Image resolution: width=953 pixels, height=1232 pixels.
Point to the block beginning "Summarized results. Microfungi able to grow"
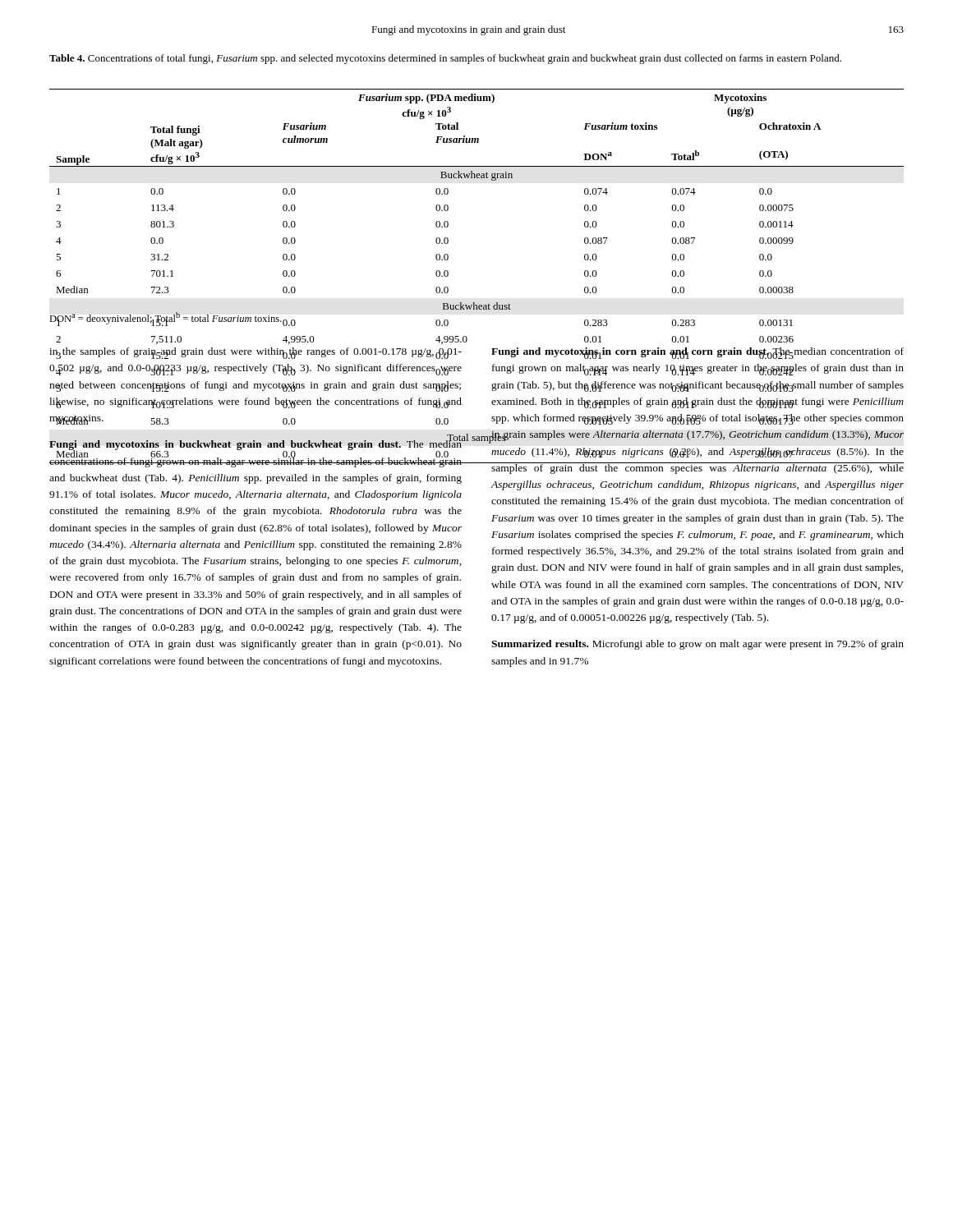point(698,652)
